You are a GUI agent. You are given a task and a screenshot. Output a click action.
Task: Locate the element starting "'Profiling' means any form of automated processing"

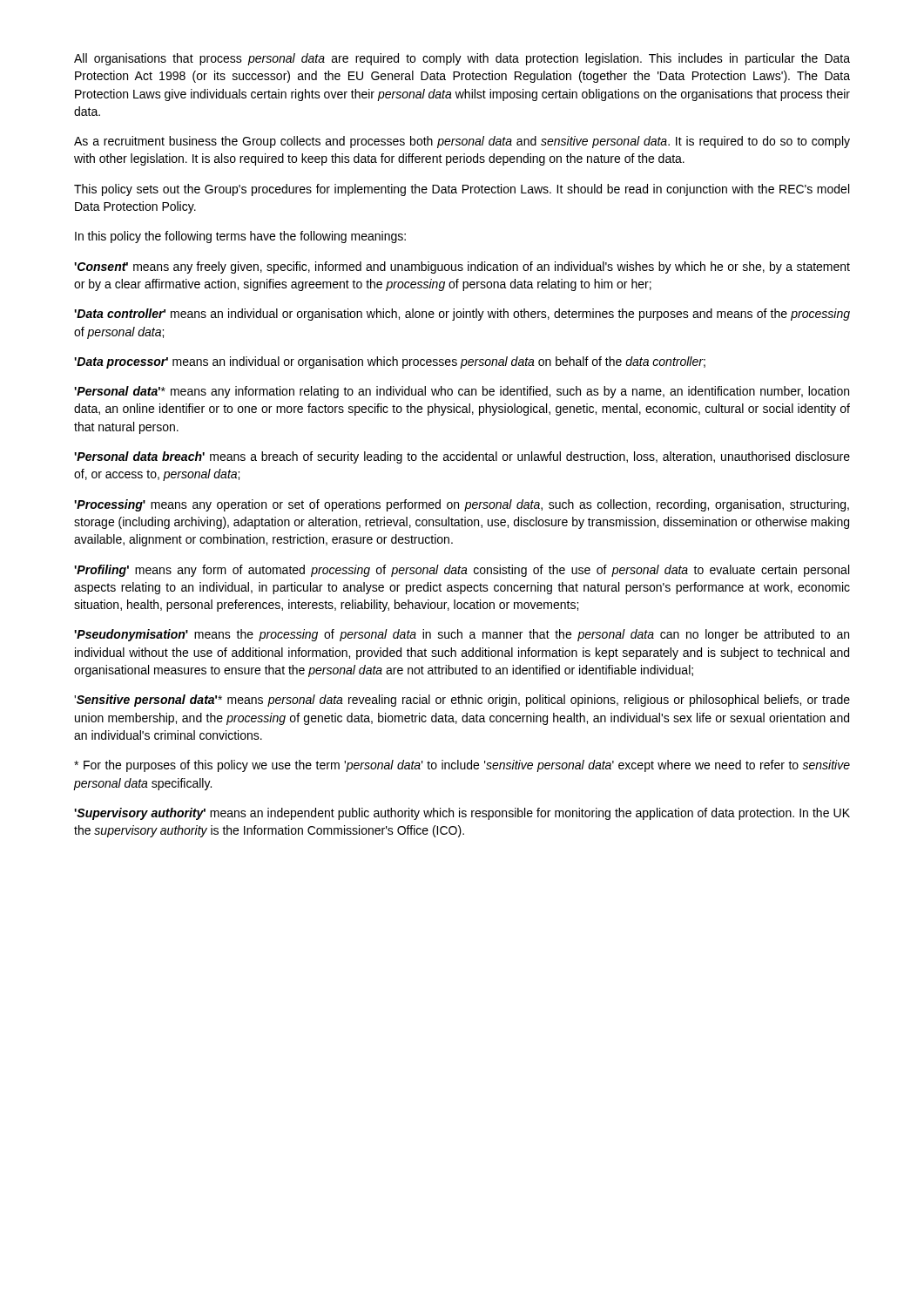point(462,587)
